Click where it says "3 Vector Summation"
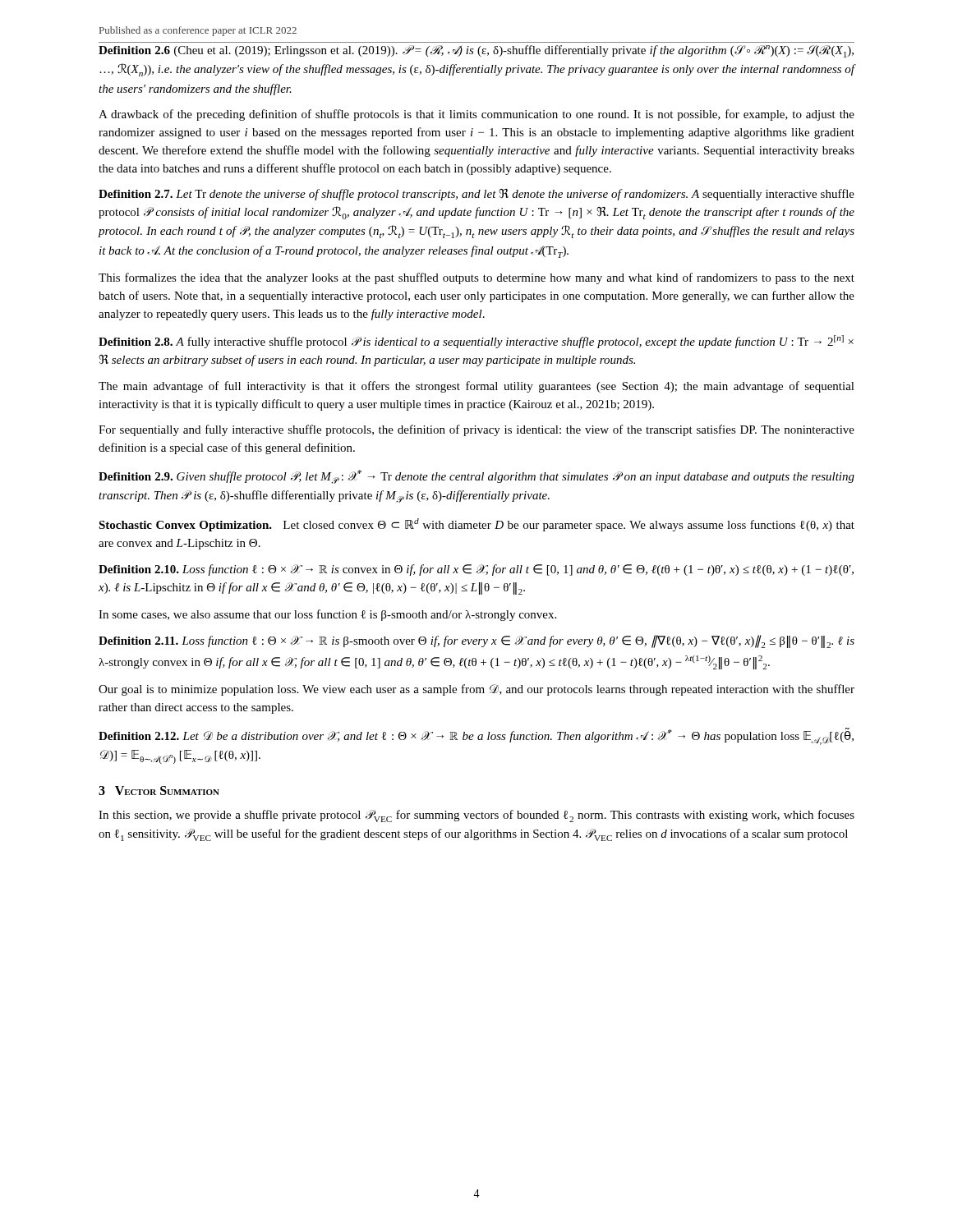Image resolution: width=953 pixels, height=1232 pixels. [159, 790]
